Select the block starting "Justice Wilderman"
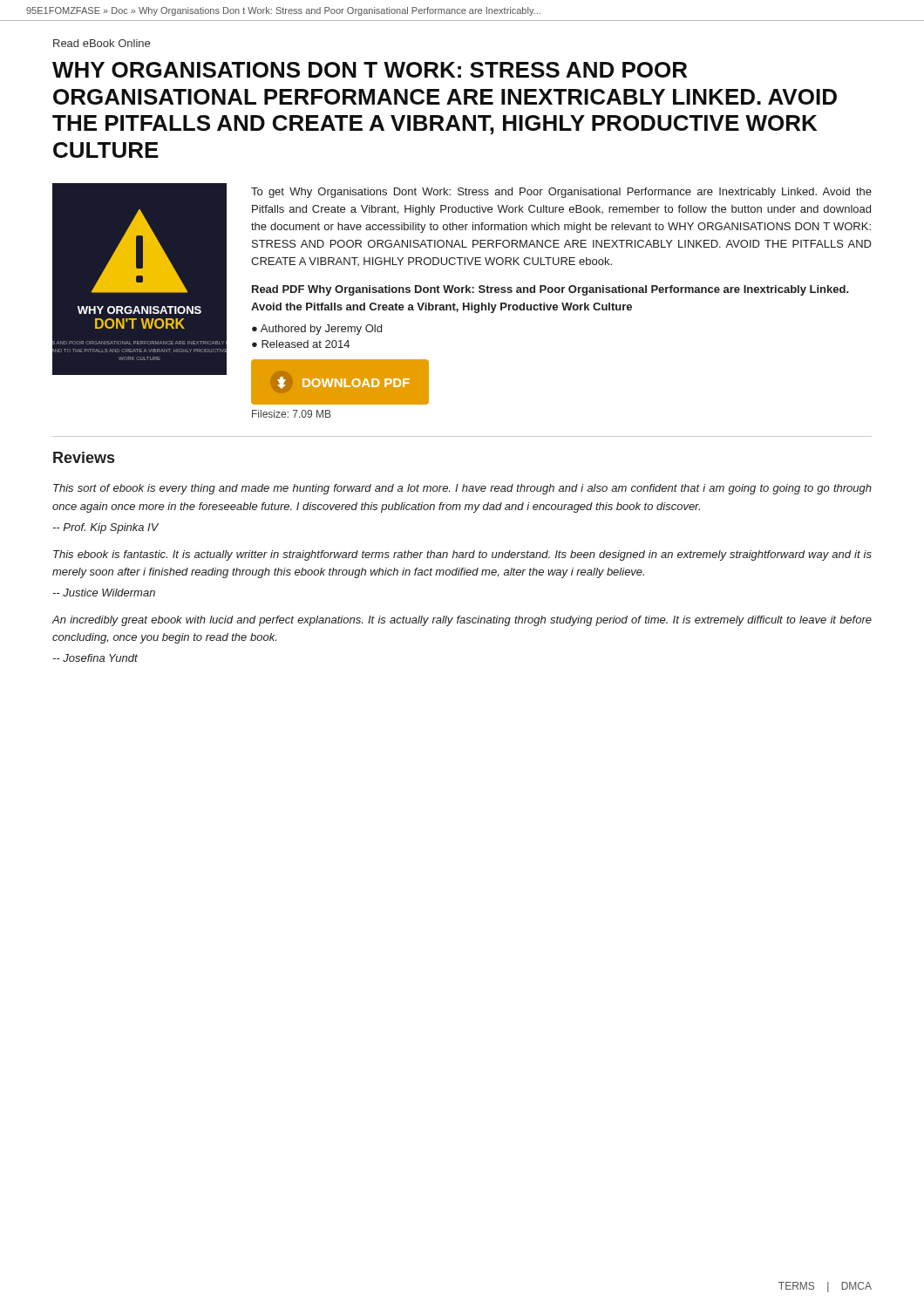This screenshot has width=924, height=1308. pyautogui.click(x=109, y=593)
